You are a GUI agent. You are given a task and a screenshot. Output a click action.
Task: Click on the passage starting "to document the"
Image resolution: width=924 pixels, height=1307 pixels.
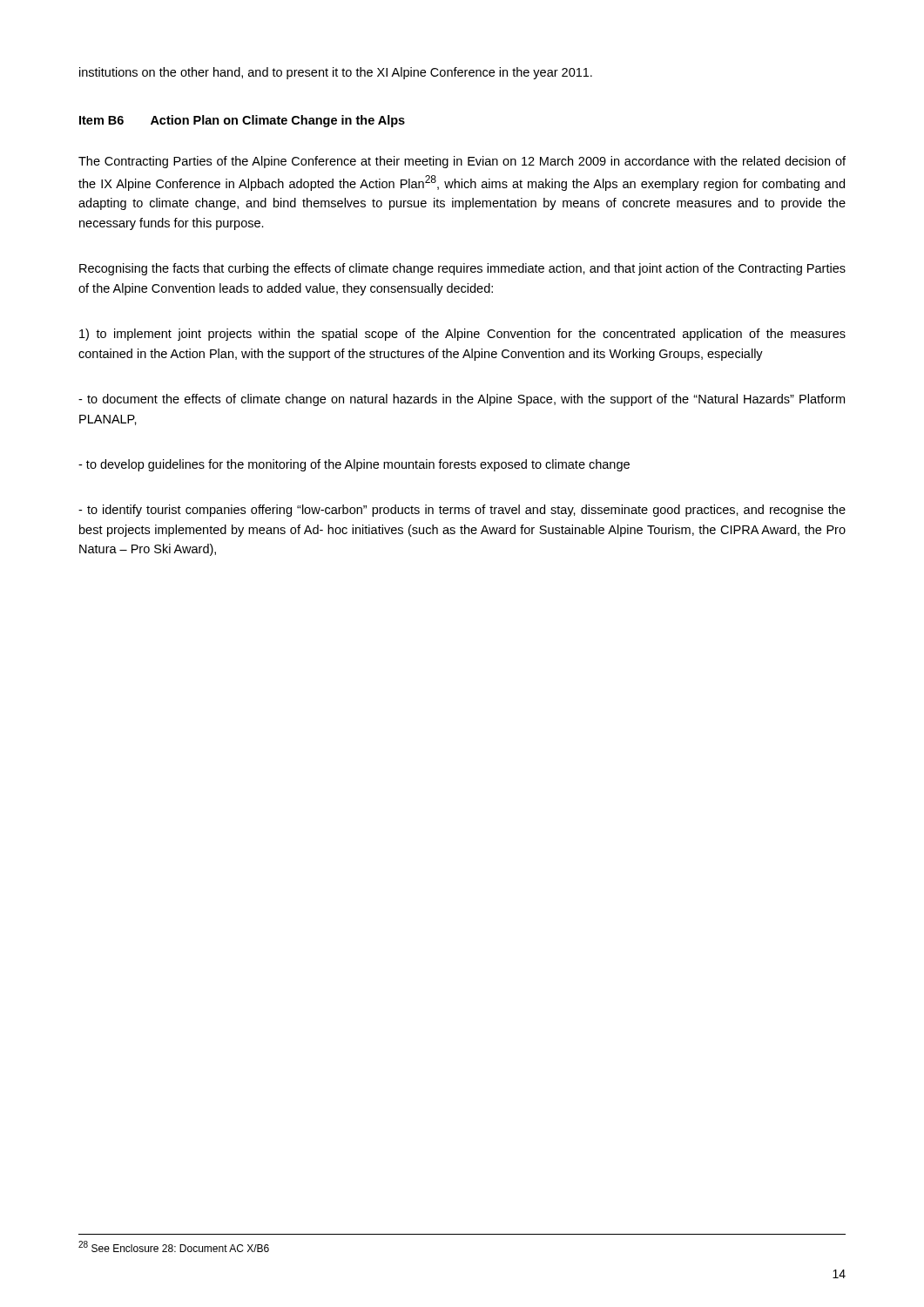point(462,409)
